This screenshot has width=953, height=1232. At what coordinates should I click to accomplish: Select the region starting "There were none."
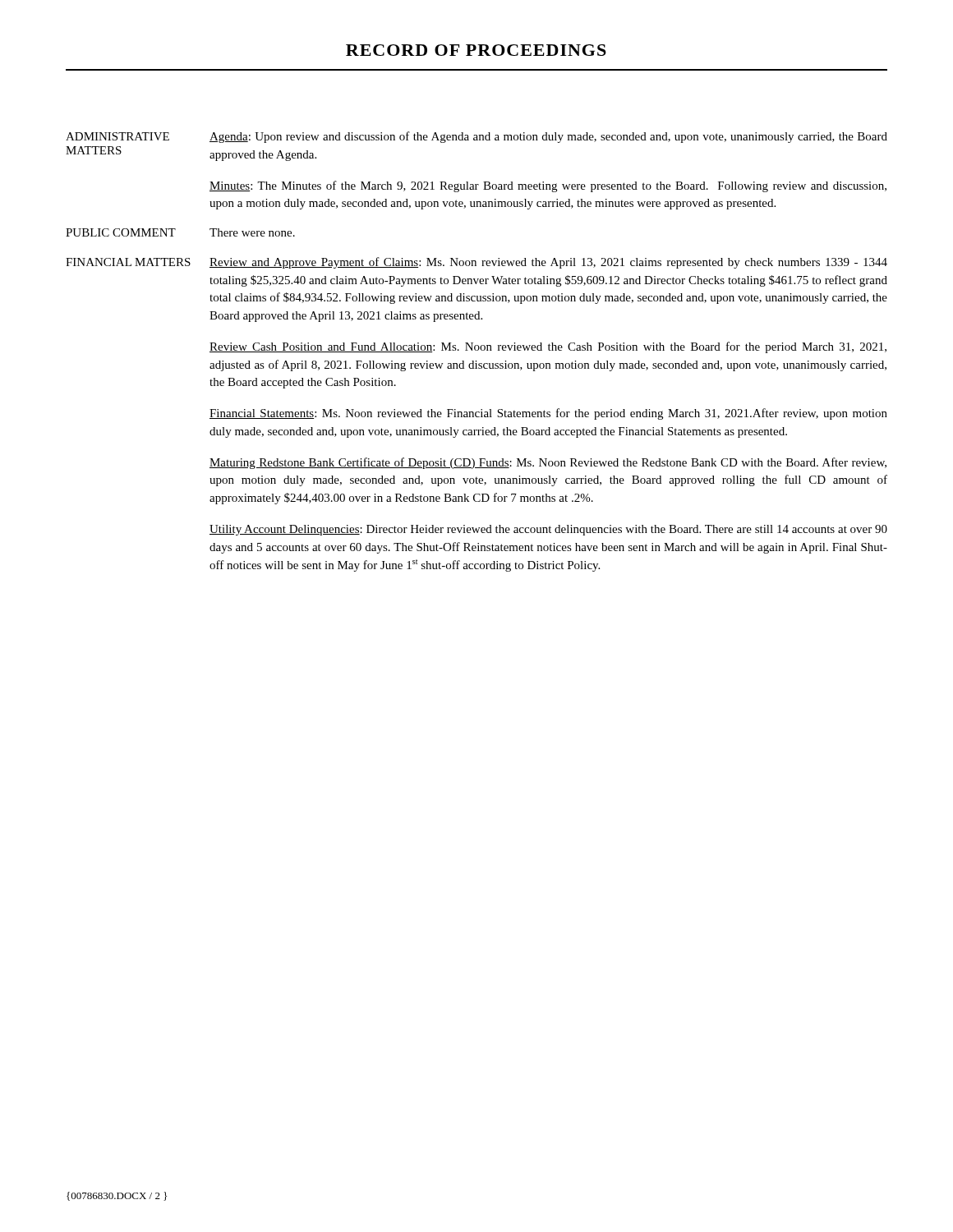point(252,232)
